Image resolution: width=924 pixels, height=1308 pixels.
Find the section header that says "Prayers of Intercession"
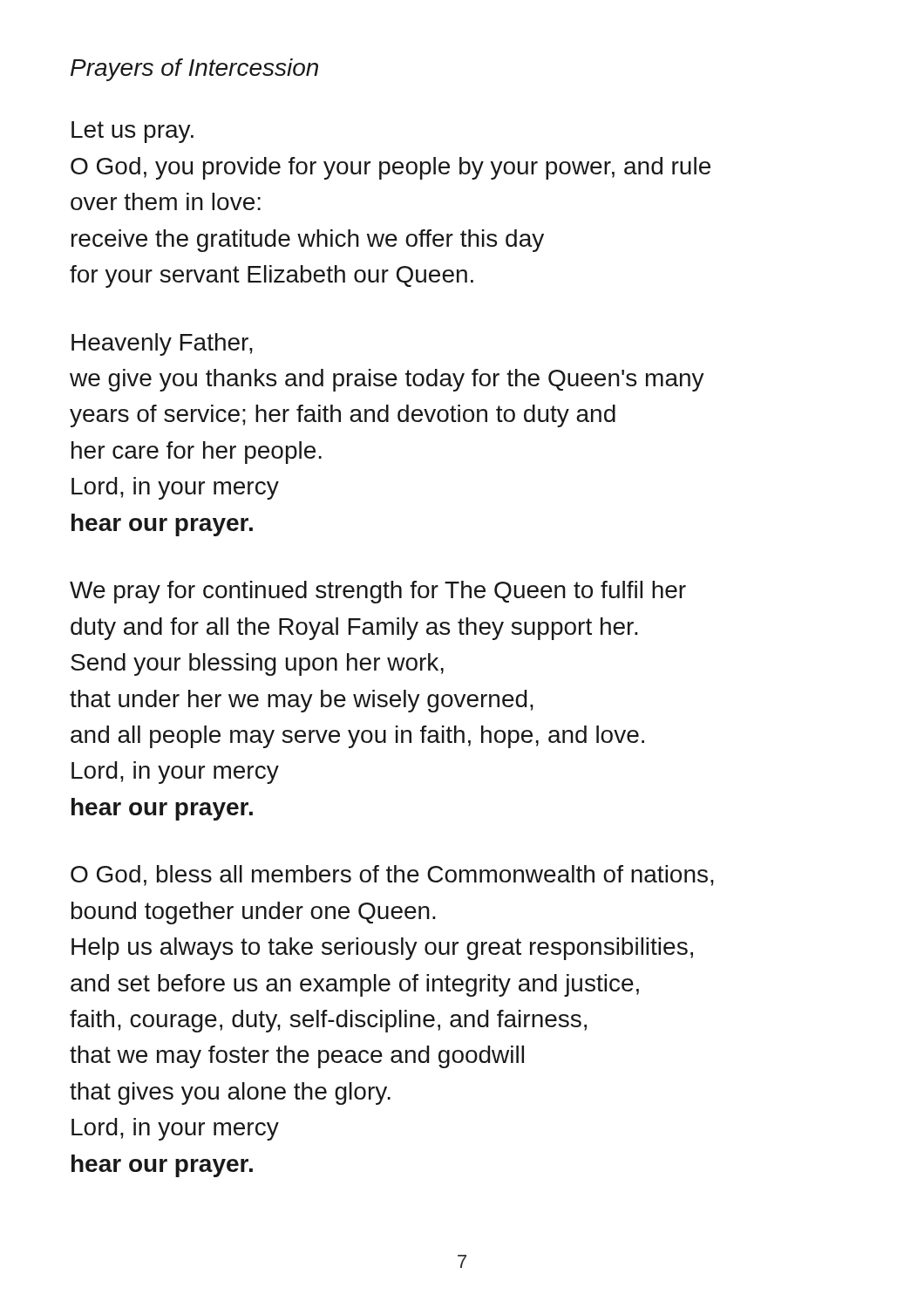coord(195,68)
